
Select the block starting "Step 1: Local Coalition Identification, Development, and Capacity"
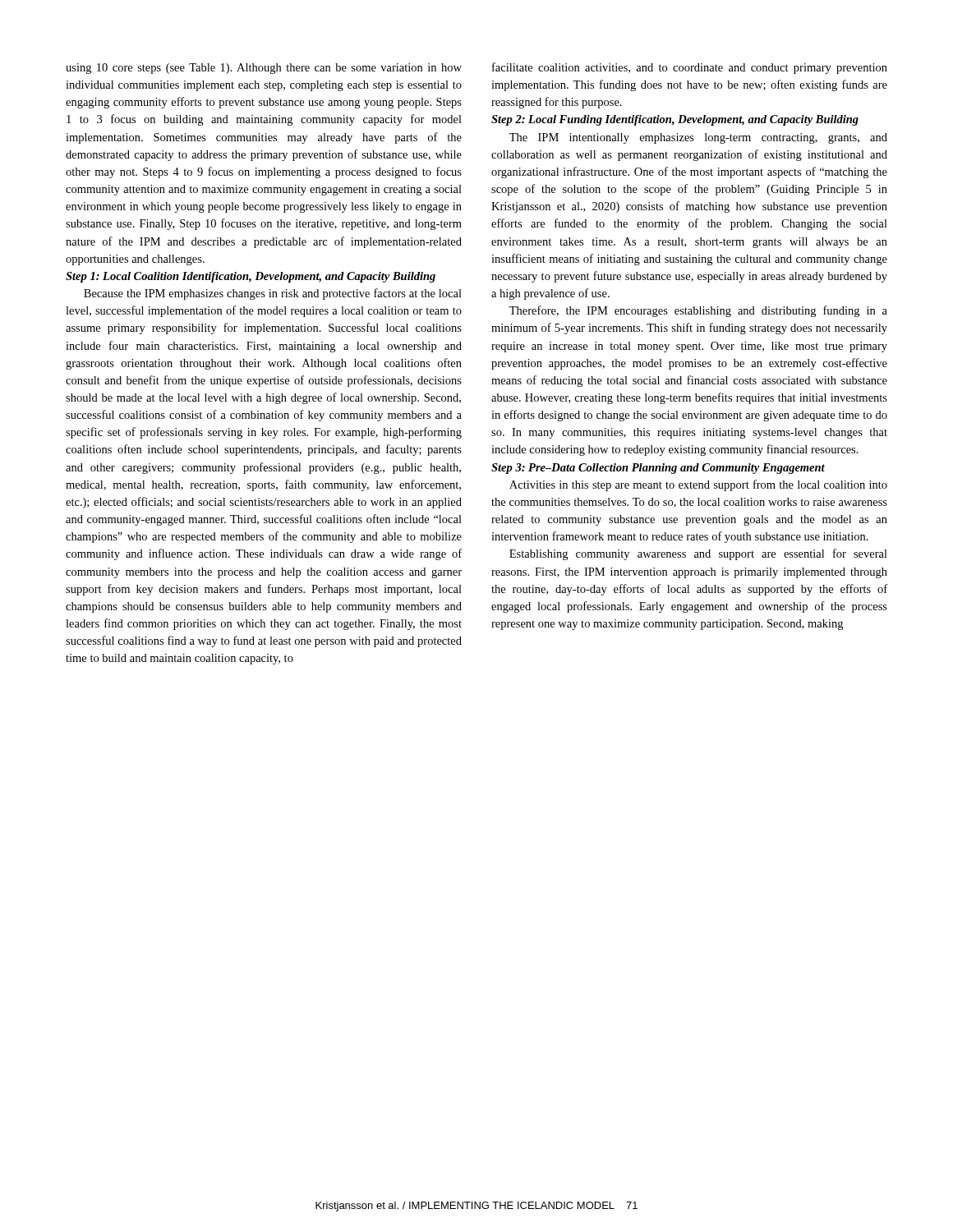[264, 276]
